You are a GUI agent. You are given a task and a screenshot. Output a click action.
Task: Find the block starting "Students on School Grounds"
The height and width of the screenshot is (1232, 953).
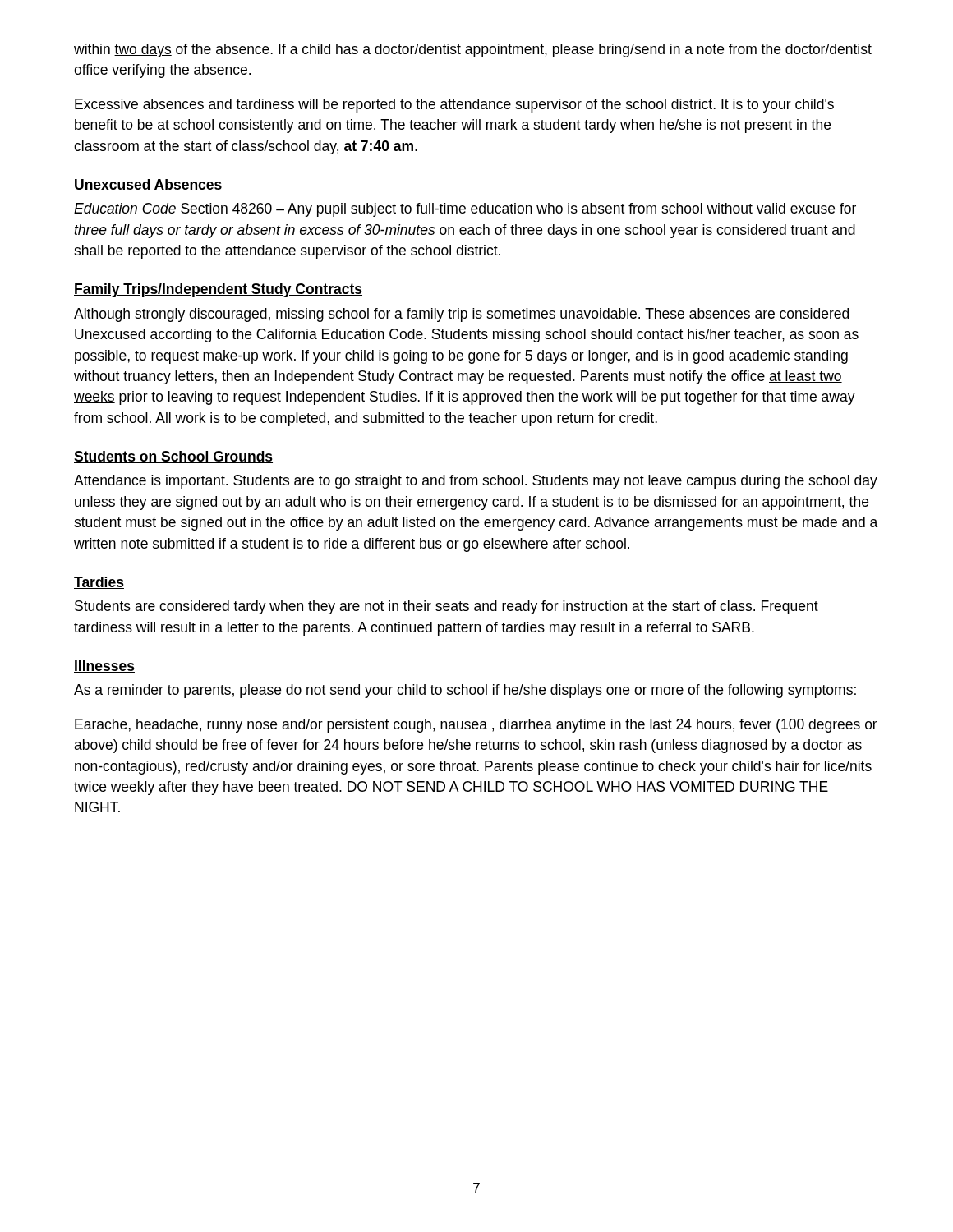click(x=173, y=457)
